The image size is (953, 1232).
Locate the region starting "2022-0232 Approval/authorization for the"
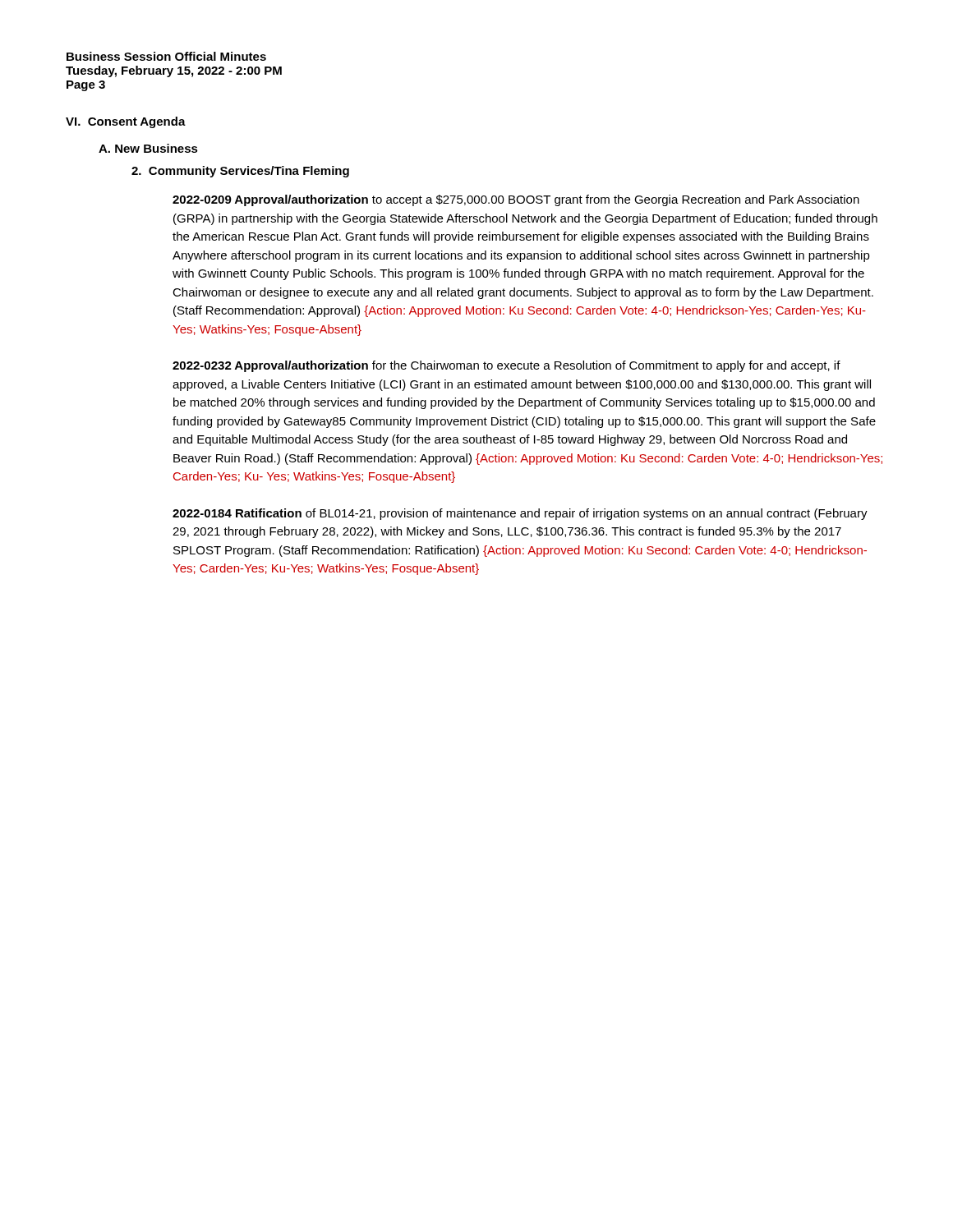click(528, 421)
